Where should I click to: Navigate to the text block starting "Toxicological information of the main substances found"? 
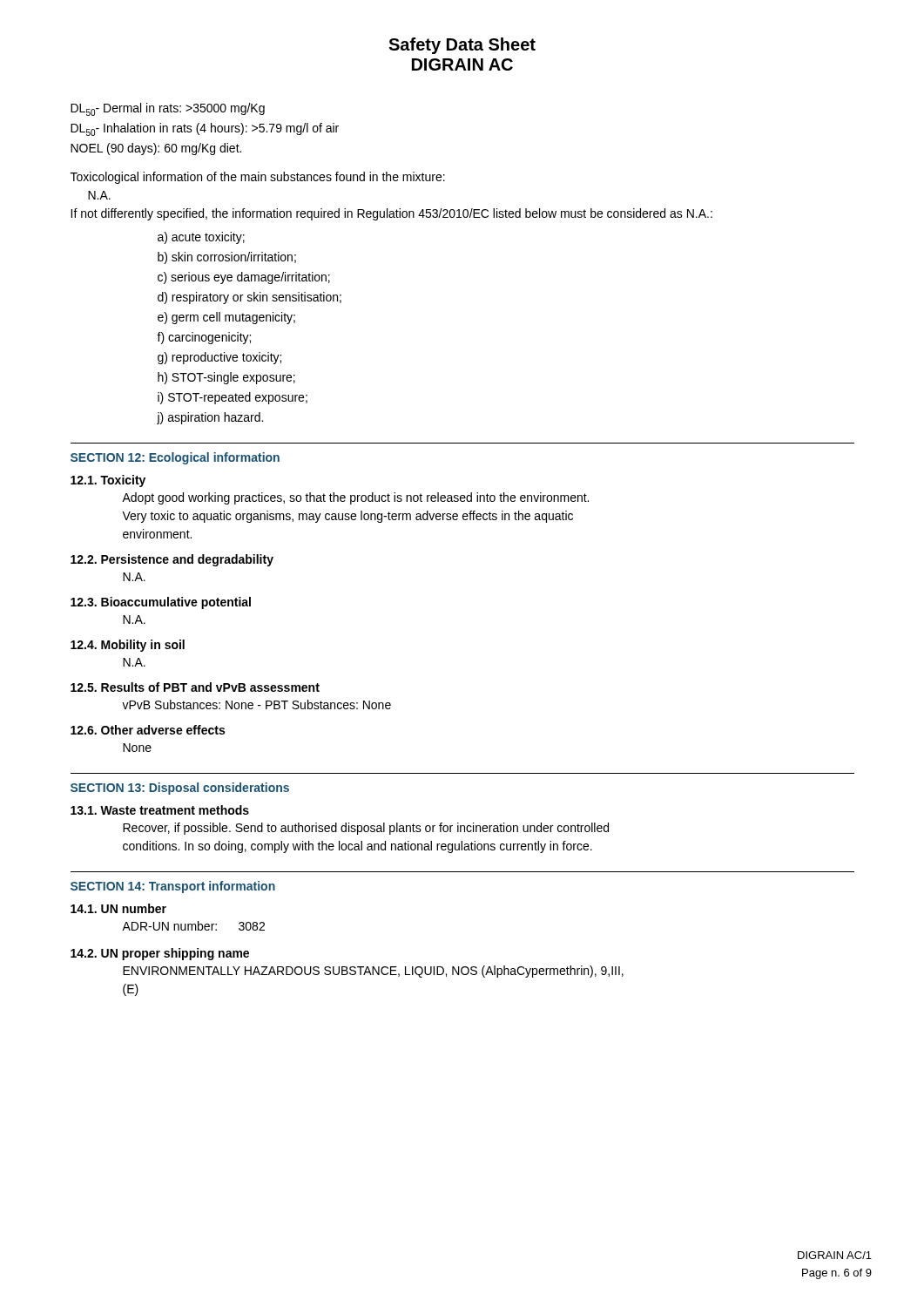pyautogui.click(x=258, y=178)
